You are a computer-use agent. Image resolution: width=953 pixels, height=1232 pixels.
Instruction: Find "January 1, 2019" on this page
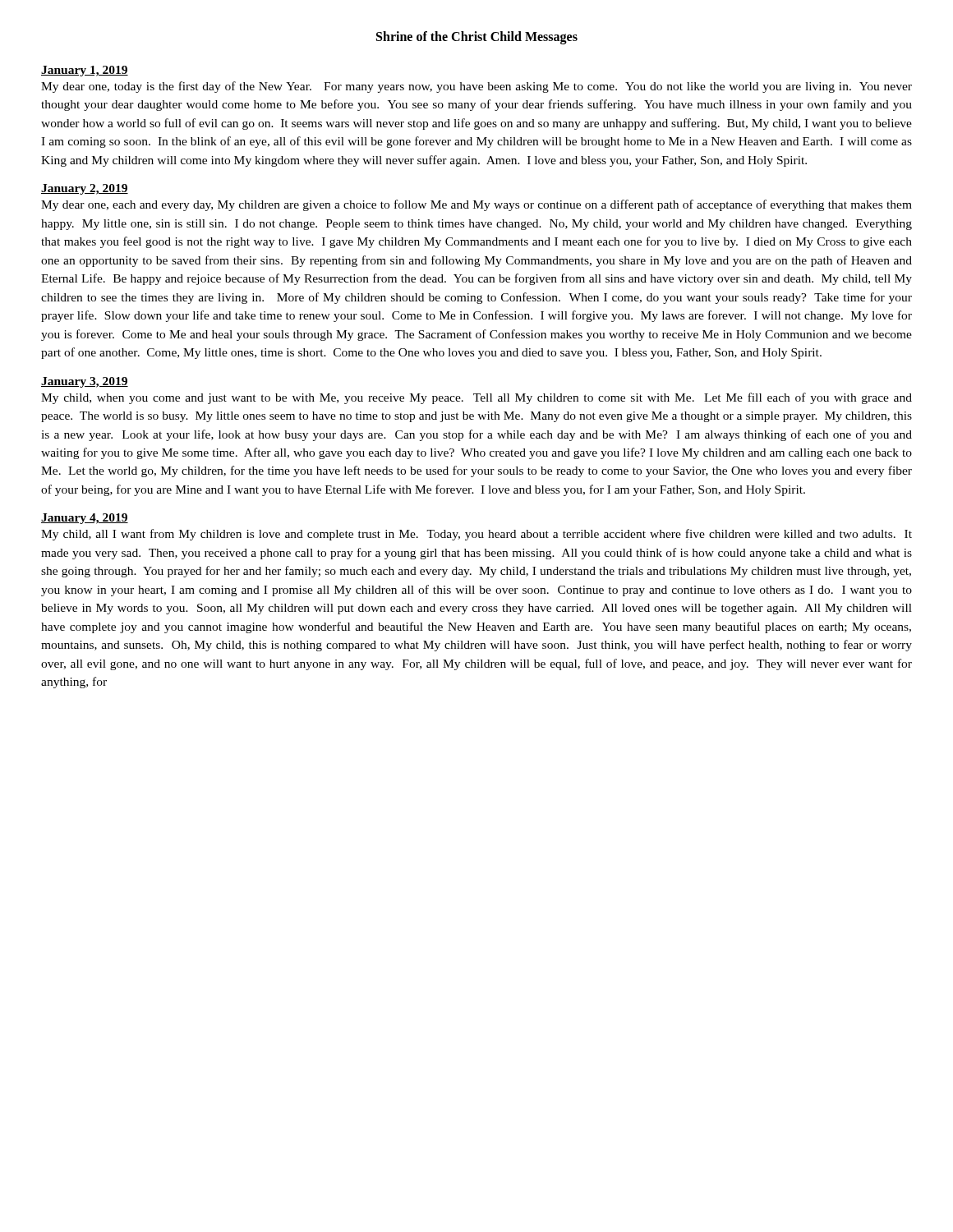[84, 69]
